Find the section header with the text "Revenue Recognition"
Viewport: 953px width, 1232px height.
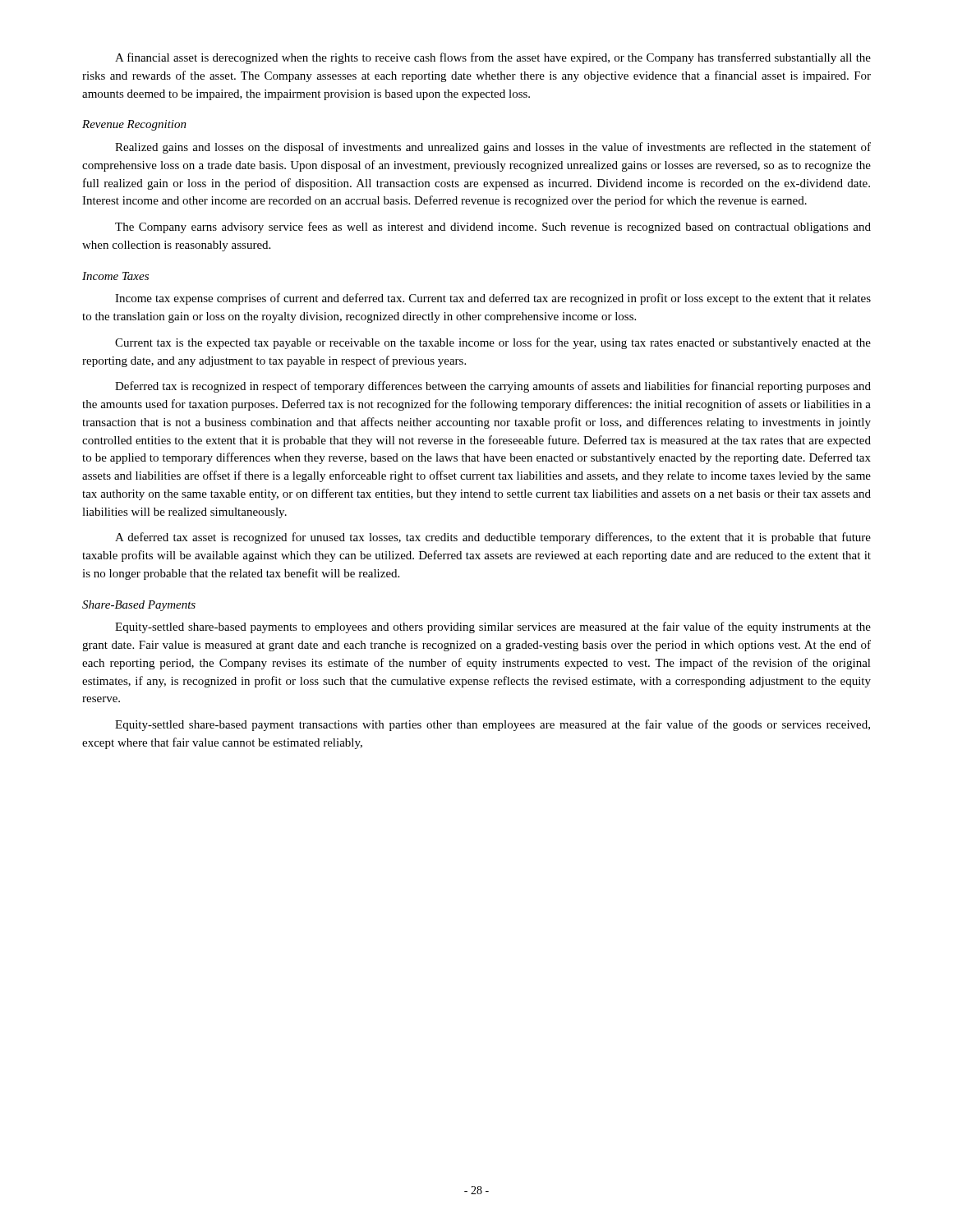pos(134,124)
